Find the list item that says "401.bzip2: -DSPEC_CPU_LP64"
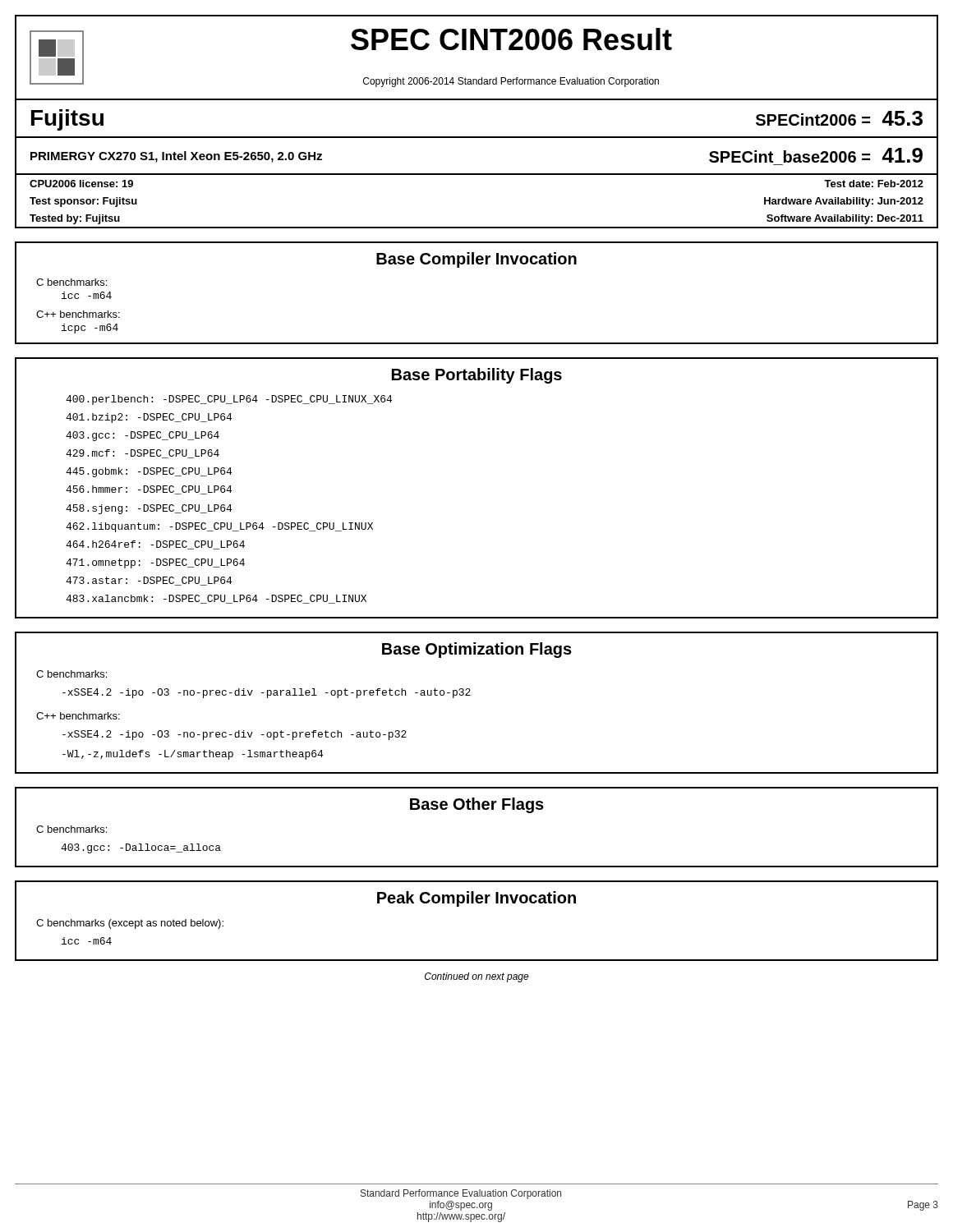This screenshot has height=1232, width=953. (x=149, y=418)
